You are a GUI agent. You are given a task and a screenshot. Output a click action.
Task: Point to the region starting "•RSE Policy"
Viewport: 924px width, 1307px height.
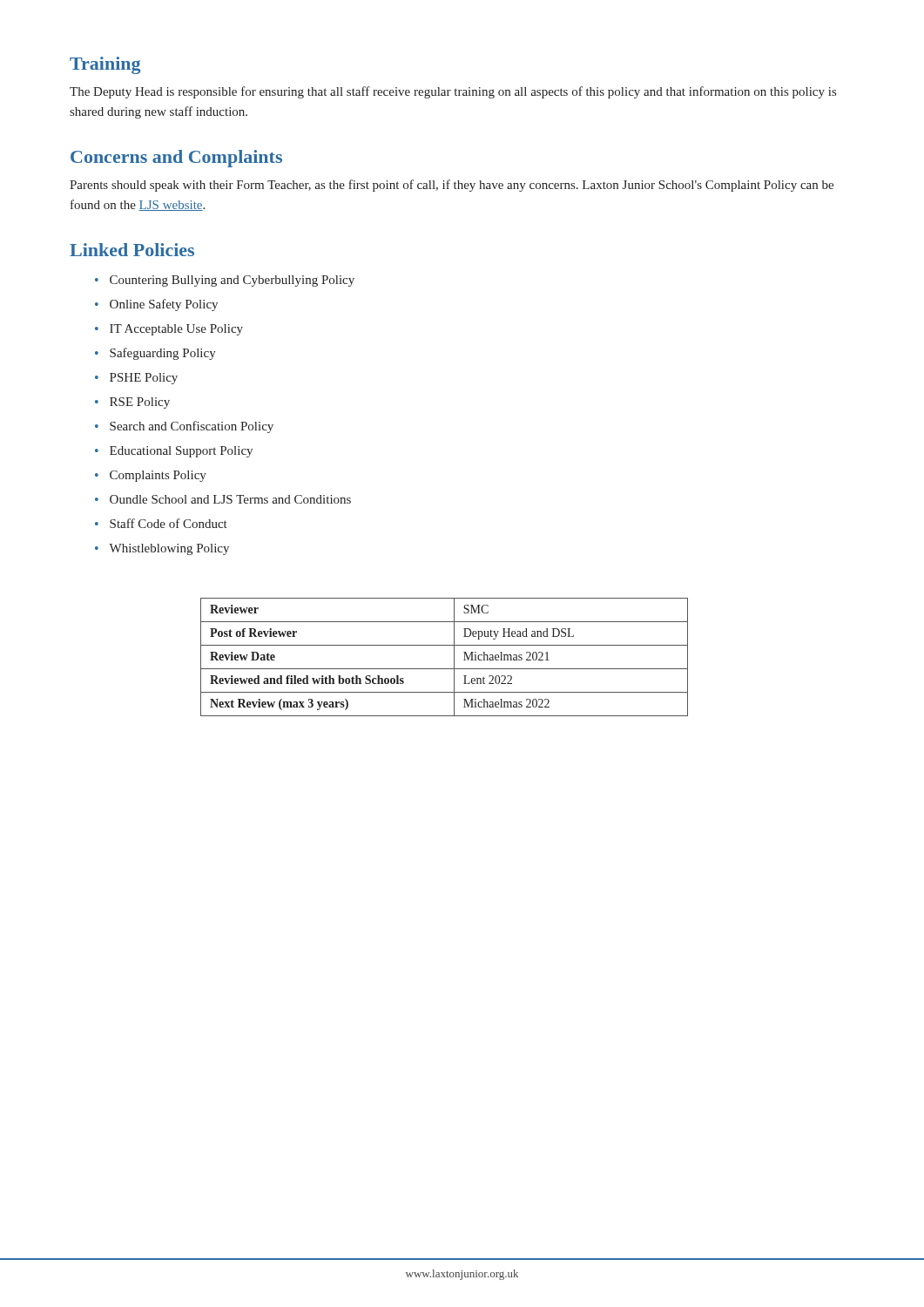pyautogui.click(x=132, y=403)
